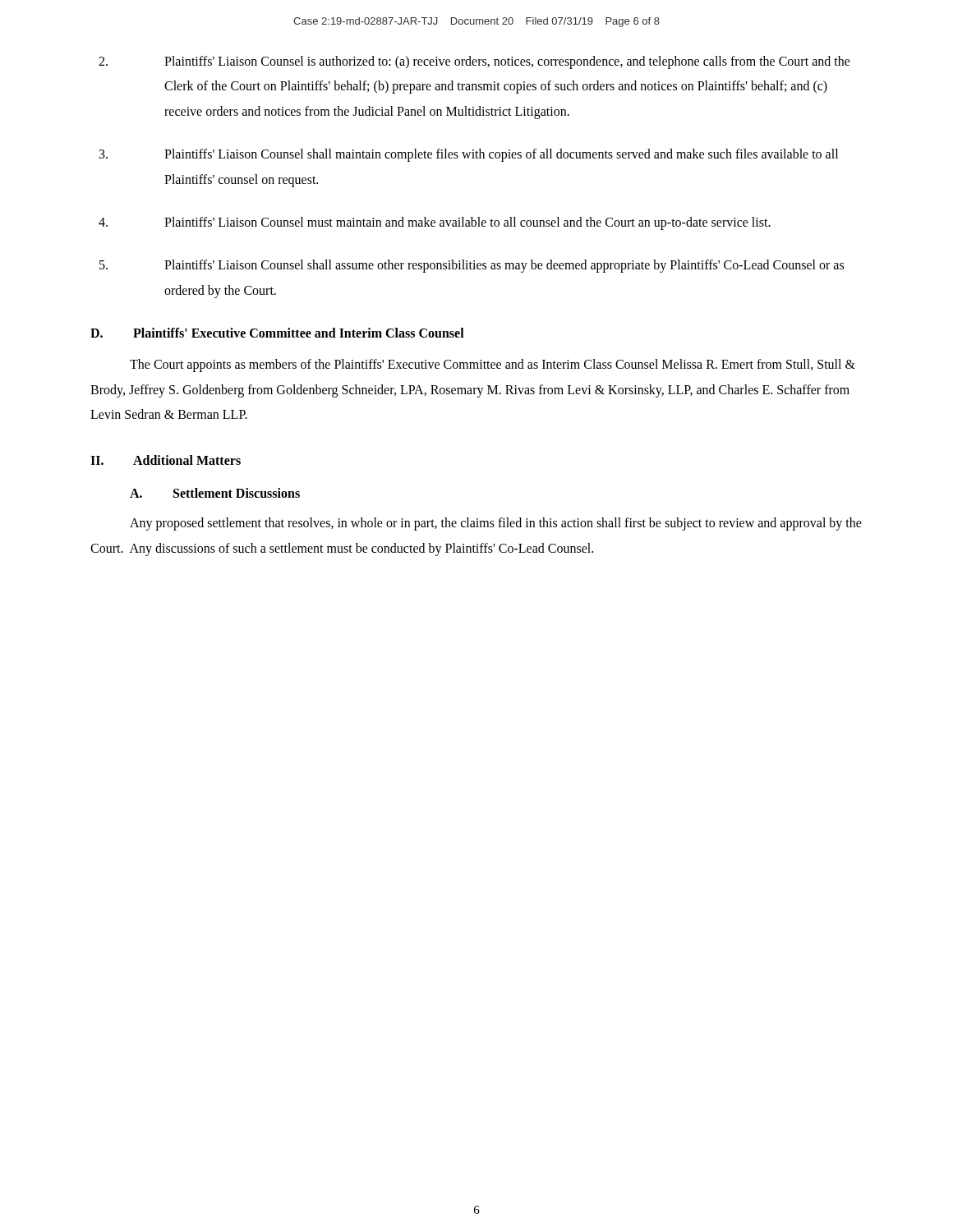Select the section header that reads "A. Settlement Discussions"
Viewport: 953px width, 1232px height.
pyautogui.click(x=215, y=494)
